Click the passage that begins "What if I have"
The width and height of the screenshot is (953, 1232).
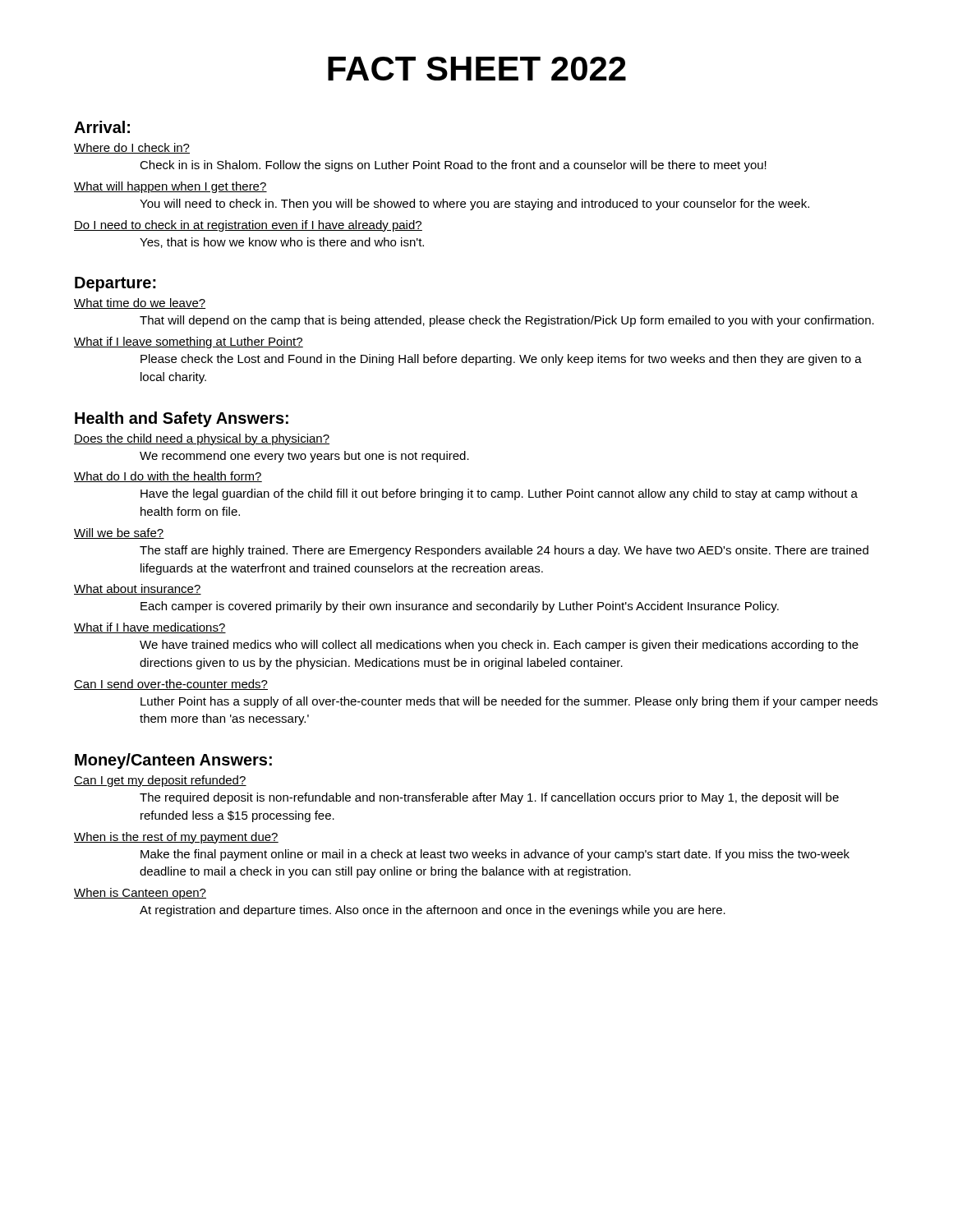point(476,646)
